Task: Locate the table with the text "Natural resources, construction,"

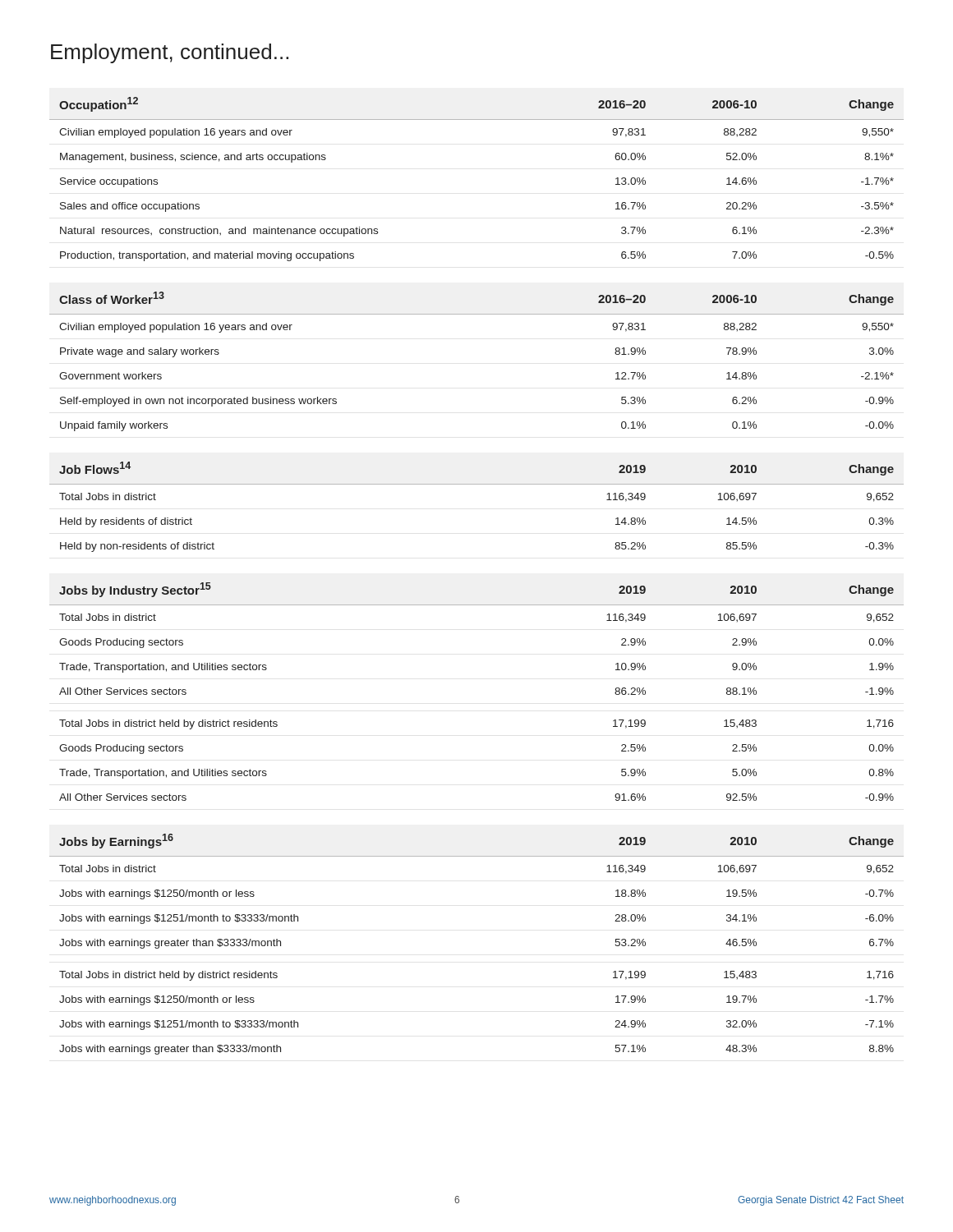Action: coord(476,178)
